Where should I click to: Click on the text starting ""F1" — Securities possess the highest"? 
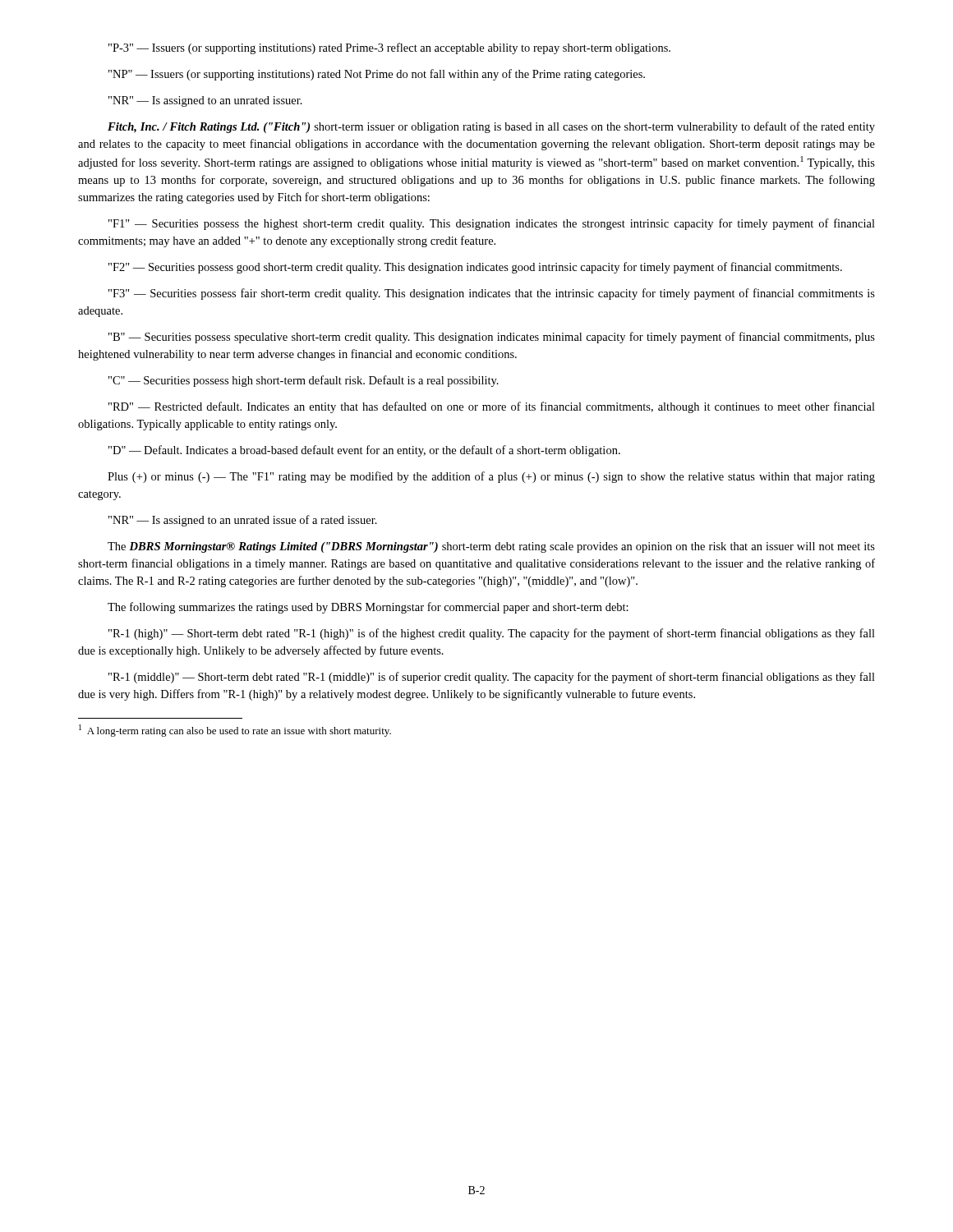(476, 232)
